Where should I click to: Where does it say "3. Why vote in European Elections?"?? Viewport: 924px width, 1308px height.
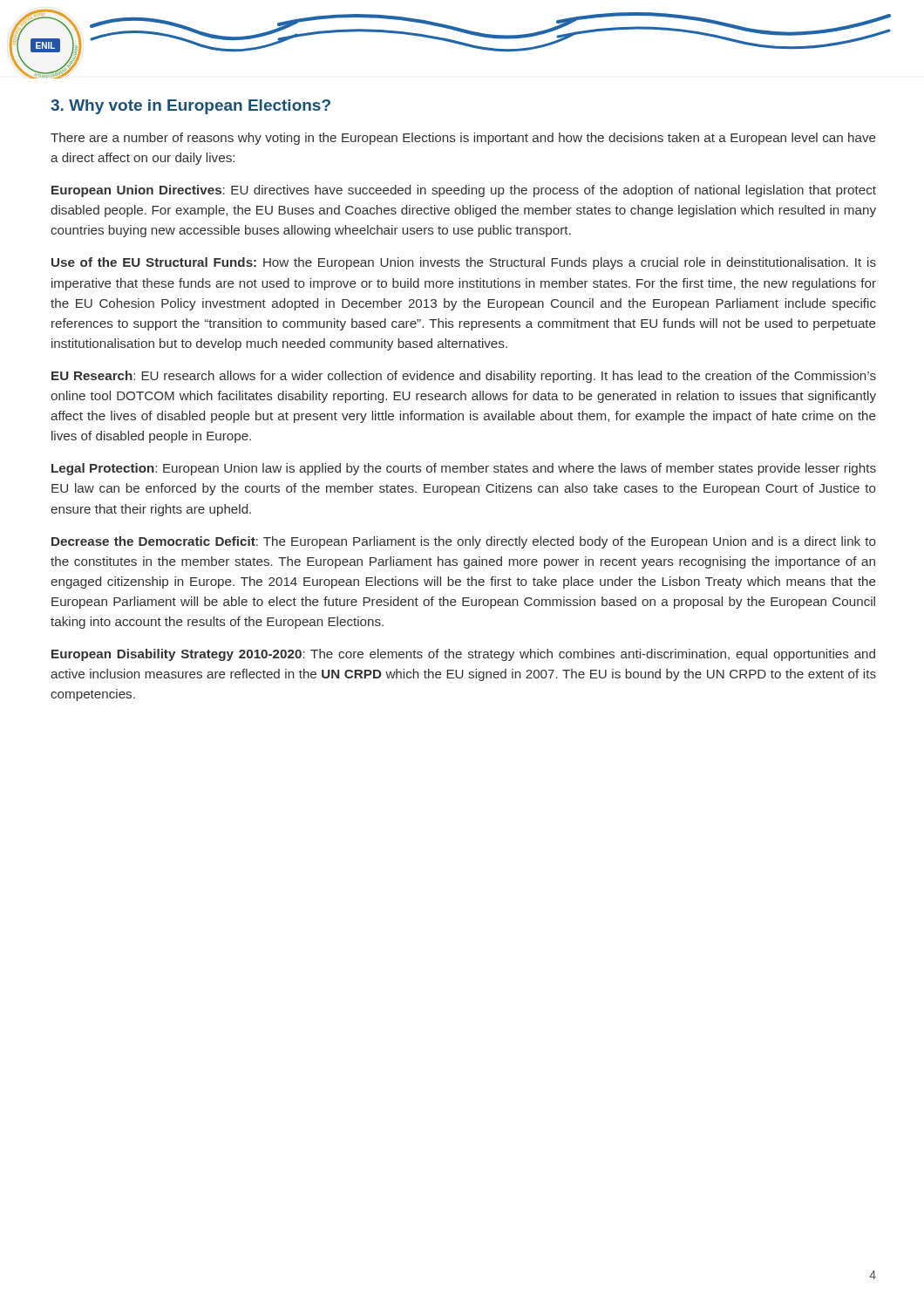tap(191, 105)
